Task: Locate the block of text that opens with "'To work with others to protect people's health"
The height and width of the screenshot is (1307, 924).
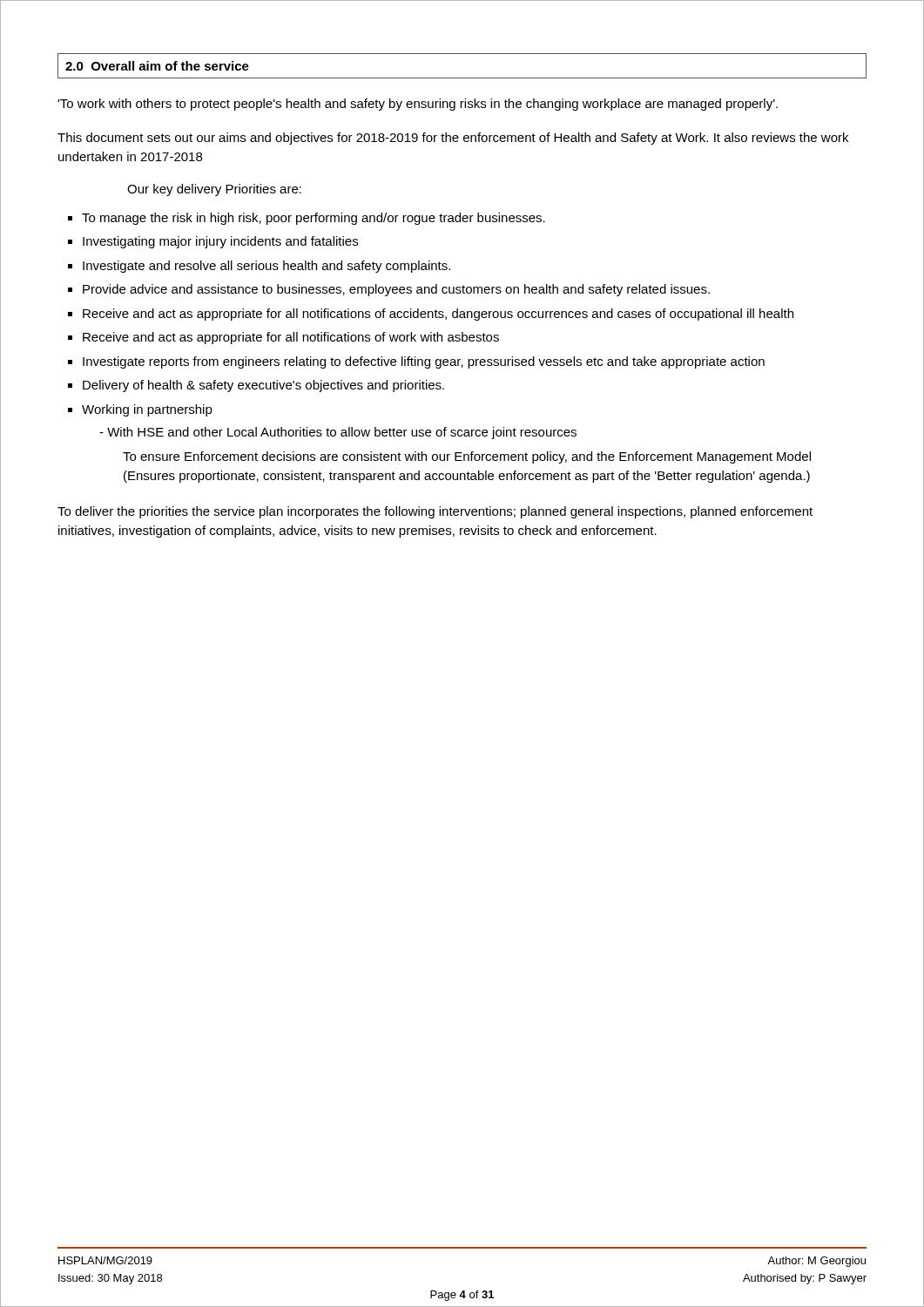Action: click(x=418, y=103)
